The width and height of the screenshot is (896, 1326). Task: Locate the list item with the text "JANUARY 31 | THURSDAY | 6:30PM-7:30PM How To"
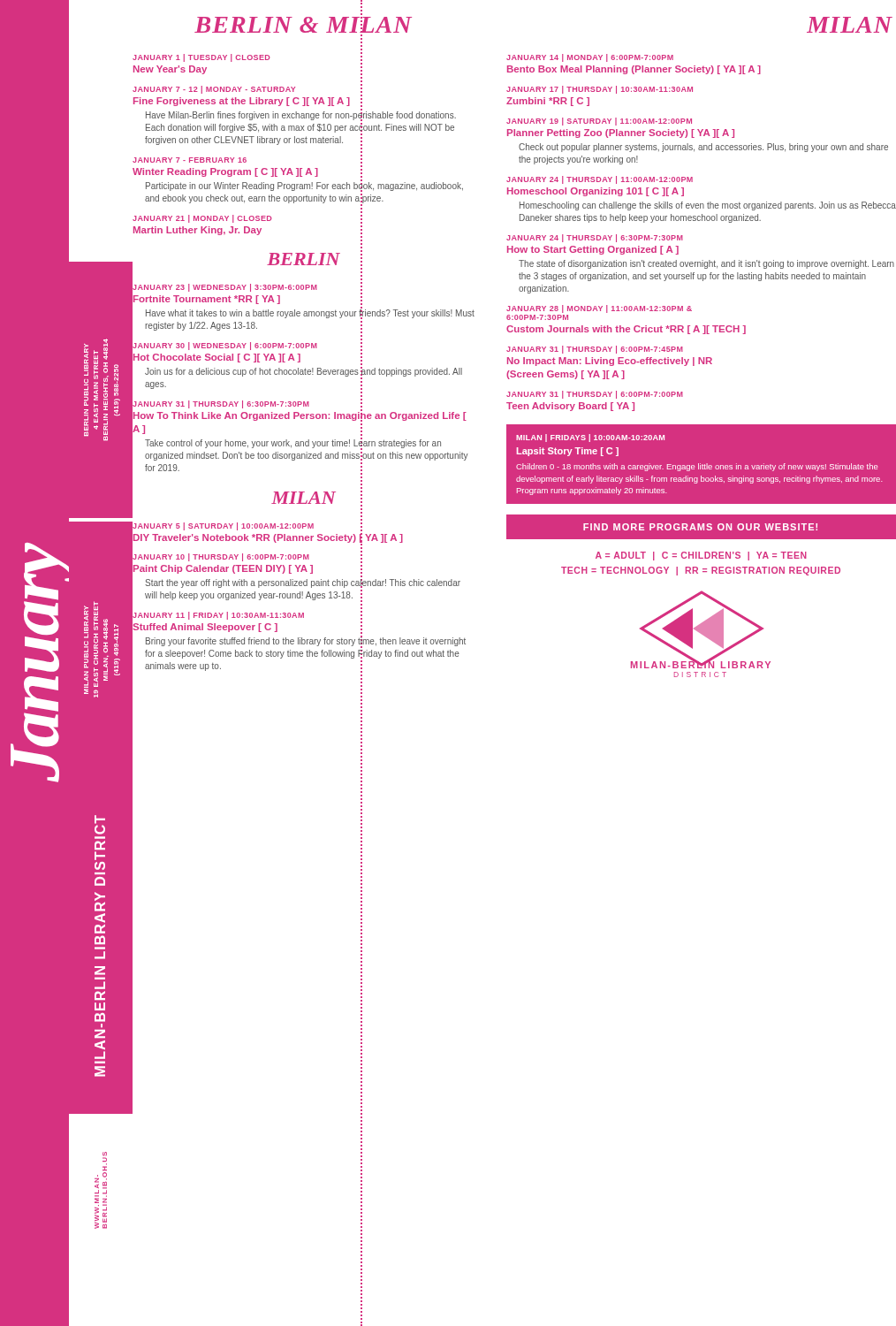point(304,437)
